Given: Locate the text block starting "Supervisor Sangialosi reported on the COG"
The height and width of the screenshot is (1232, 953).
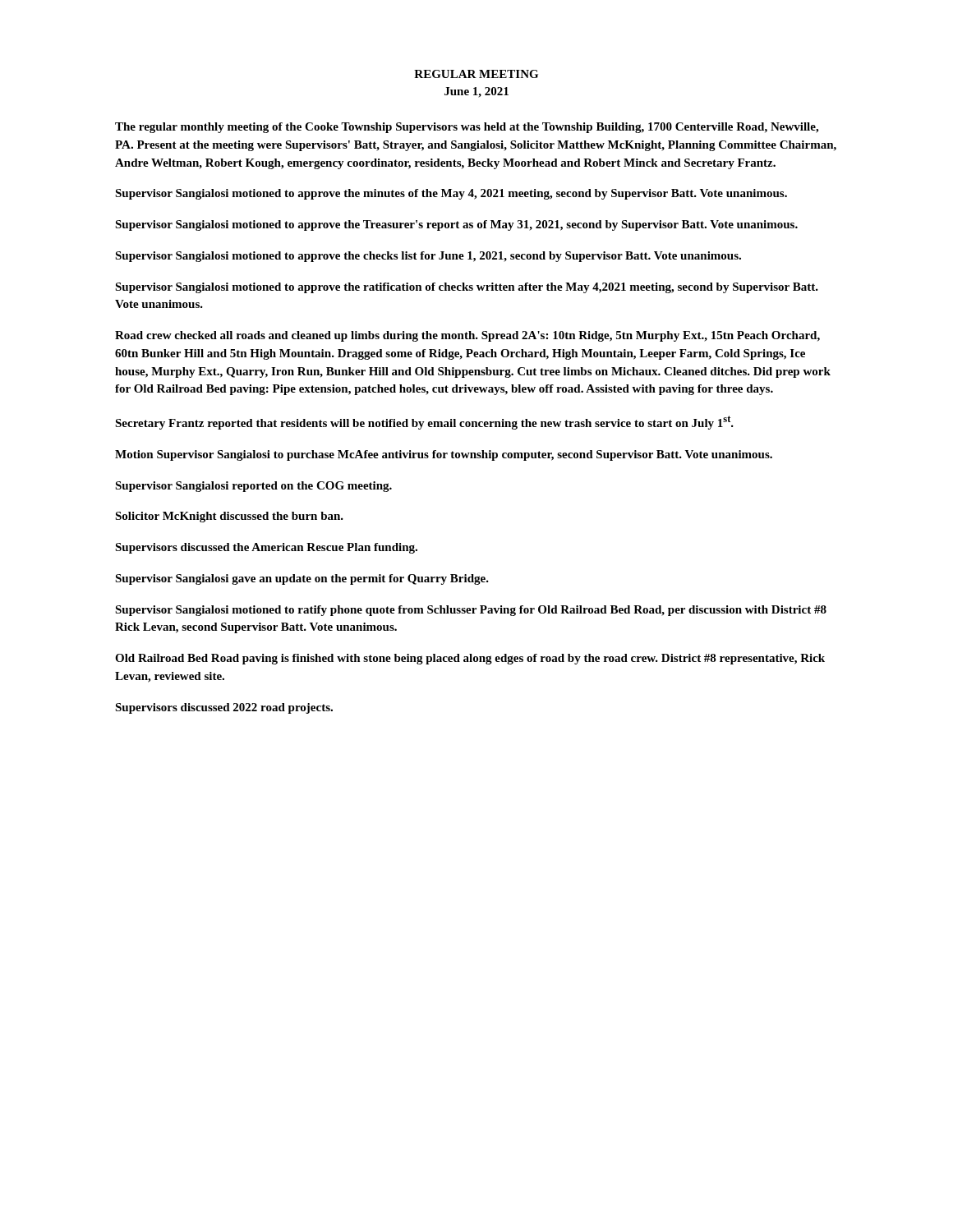Looking at the screenshot, I should [x=254, y=485].
